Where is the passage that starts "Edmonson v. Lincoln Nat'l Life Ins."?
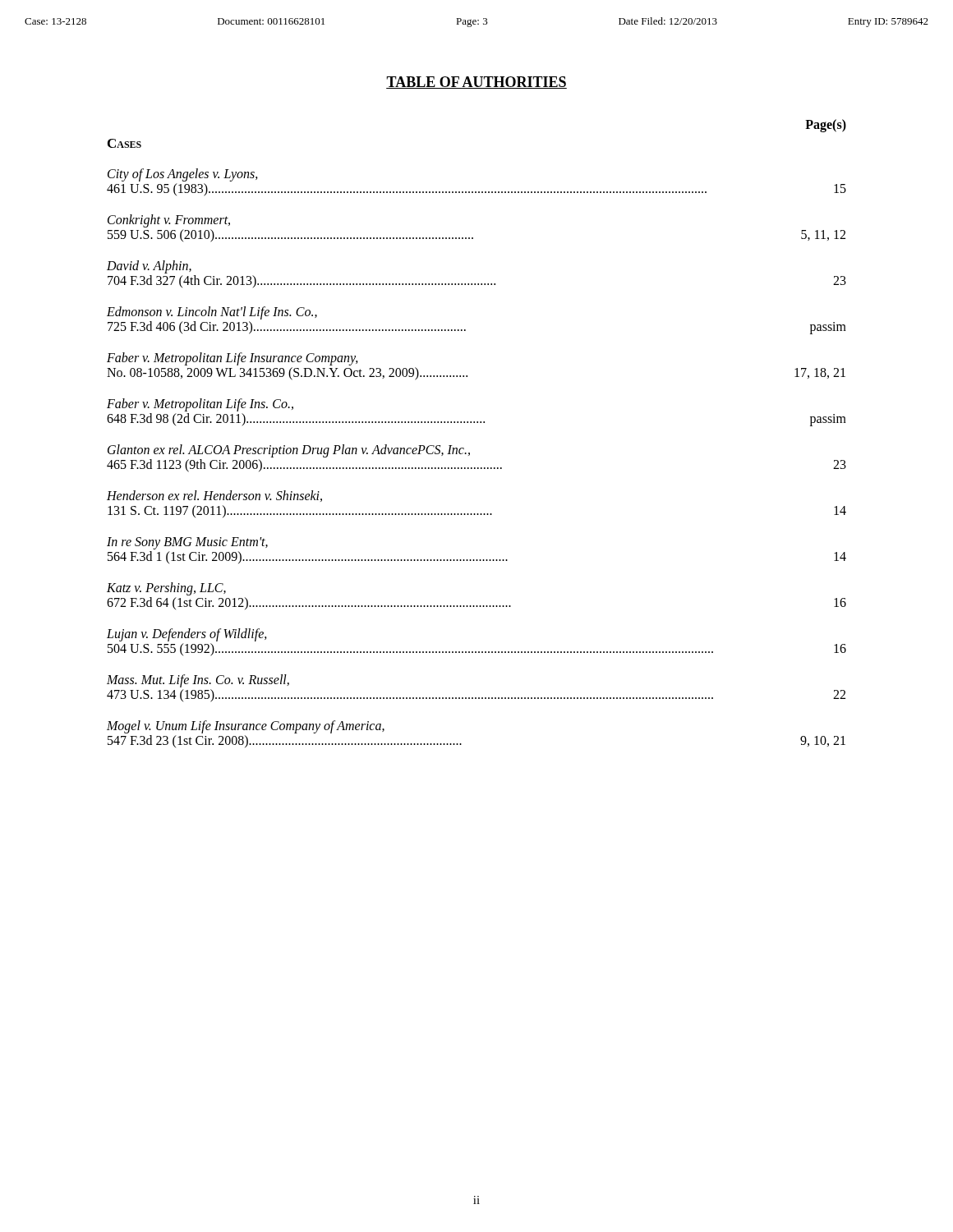The width and height of the screenshot is (953, 1232). [x=212, y=313]
